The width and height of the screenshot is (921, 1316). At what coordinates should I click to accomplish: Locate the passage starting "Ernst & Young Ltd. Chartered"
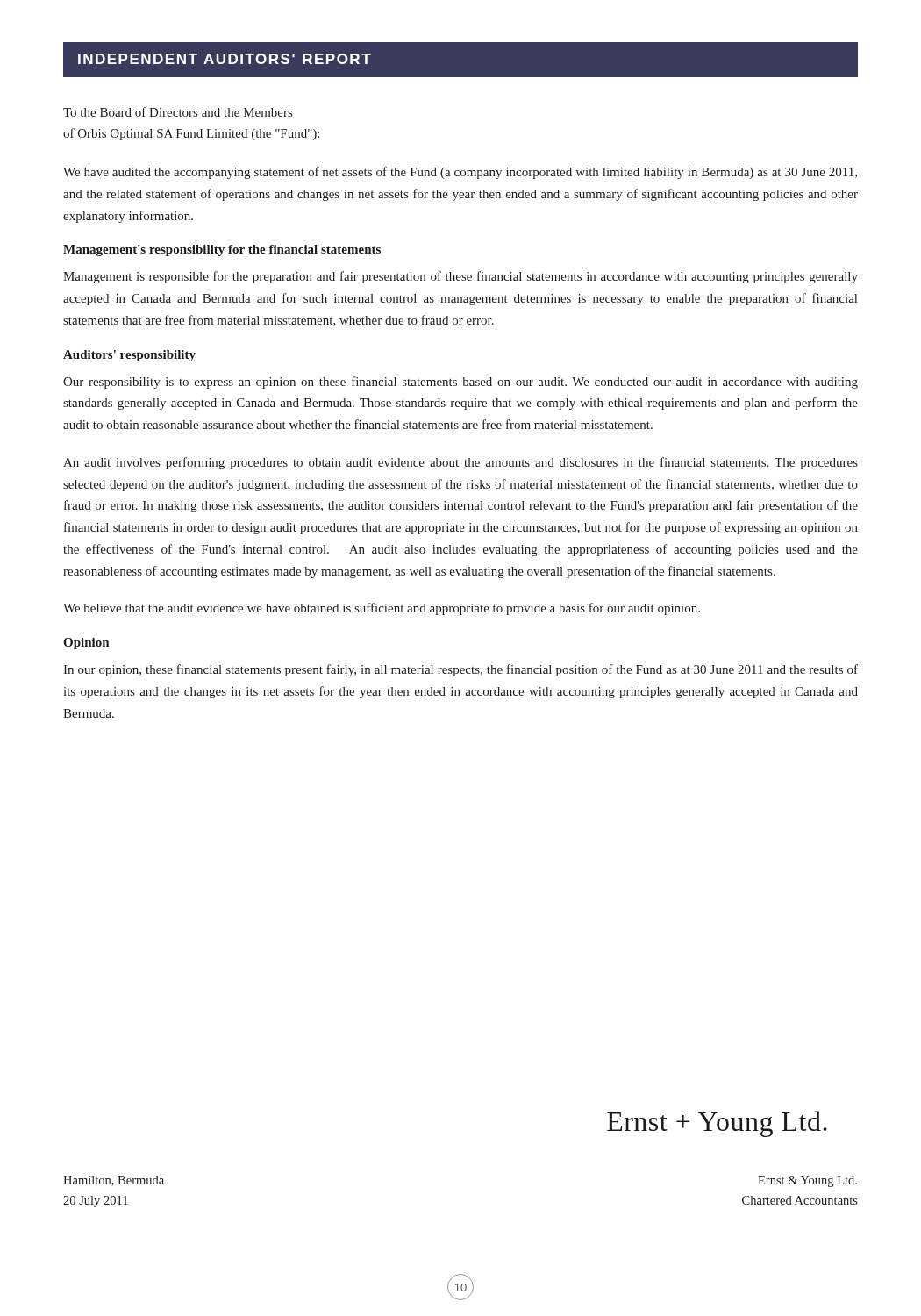(x=800, y=1190)
